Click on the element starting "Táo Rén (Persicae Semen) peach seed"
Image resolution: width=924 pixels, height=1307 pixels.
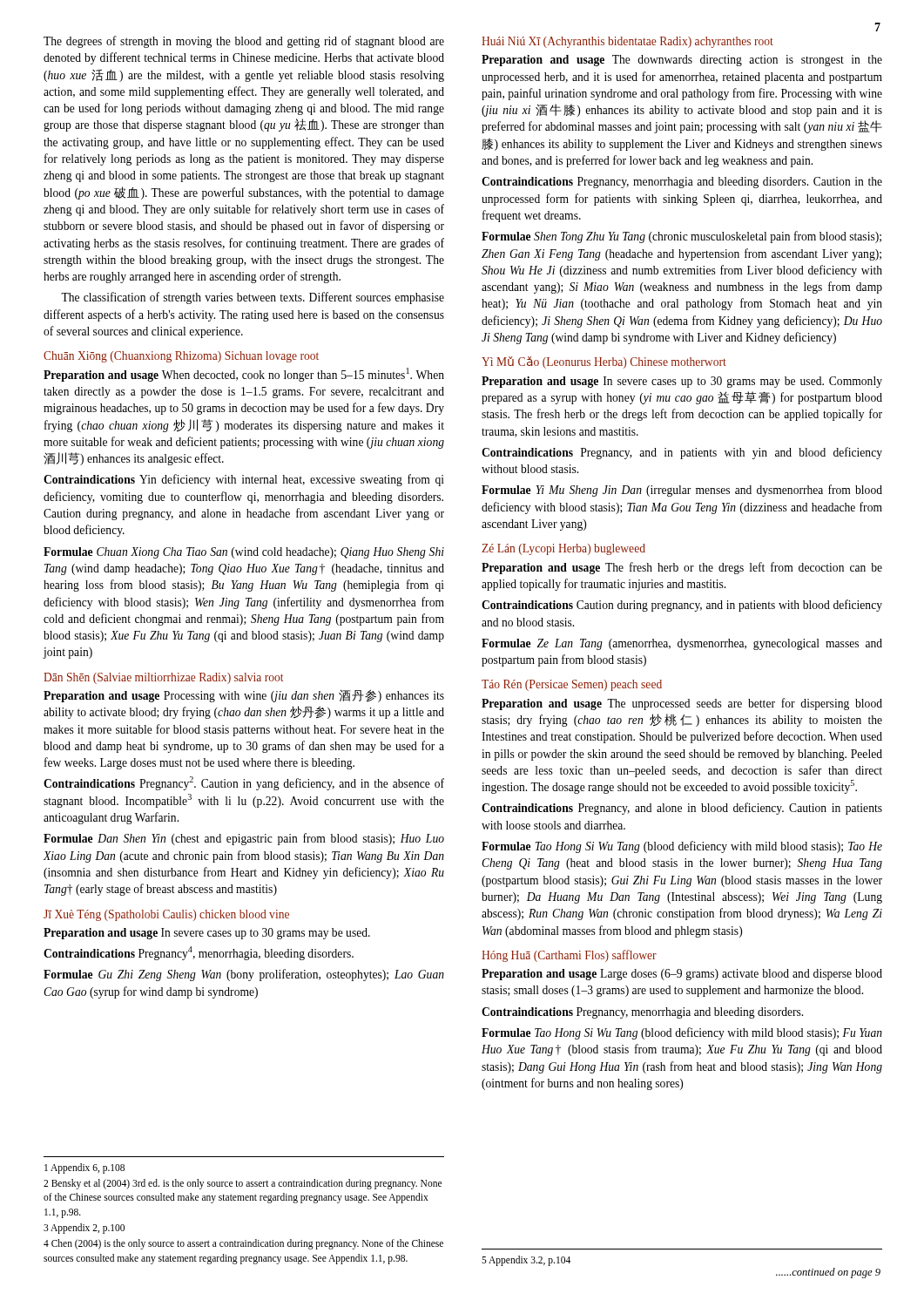pos(572,685)
